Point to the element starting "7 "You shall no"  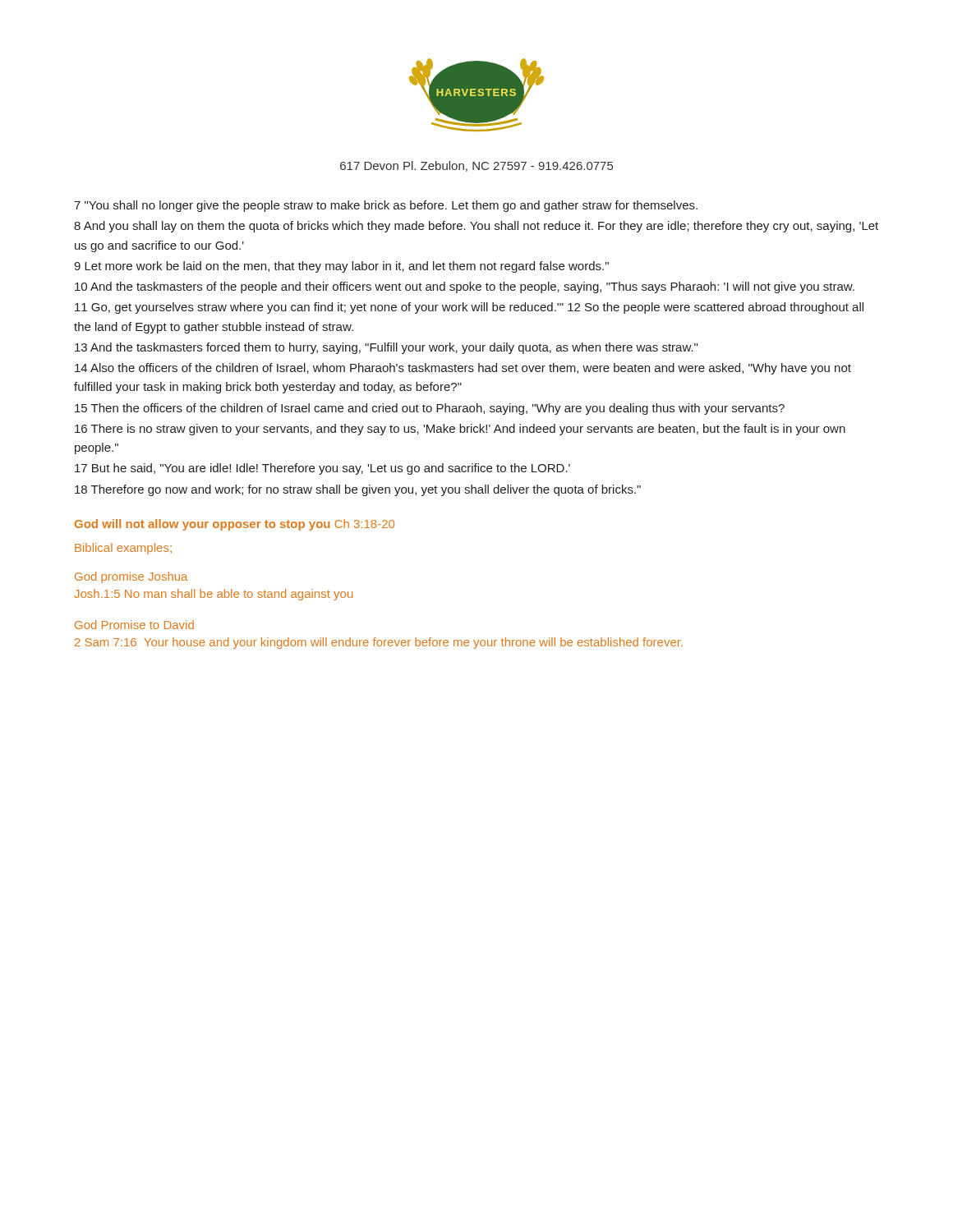pos(476,347)
